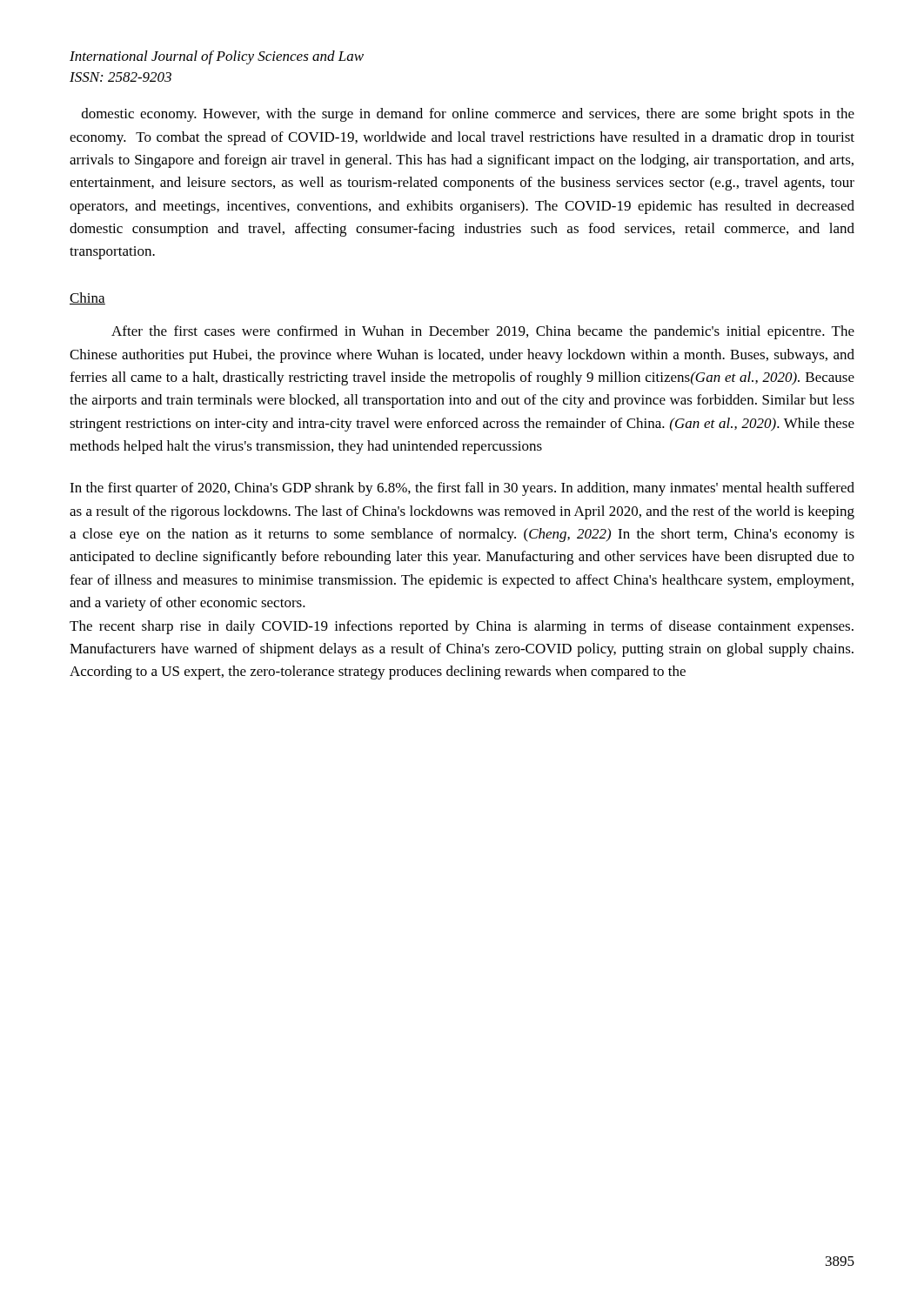Image resolution: width=924 pixels, height=1305 pixels.
Task: Select the element starting "In the first"
Action: click(x=462, y=580)
